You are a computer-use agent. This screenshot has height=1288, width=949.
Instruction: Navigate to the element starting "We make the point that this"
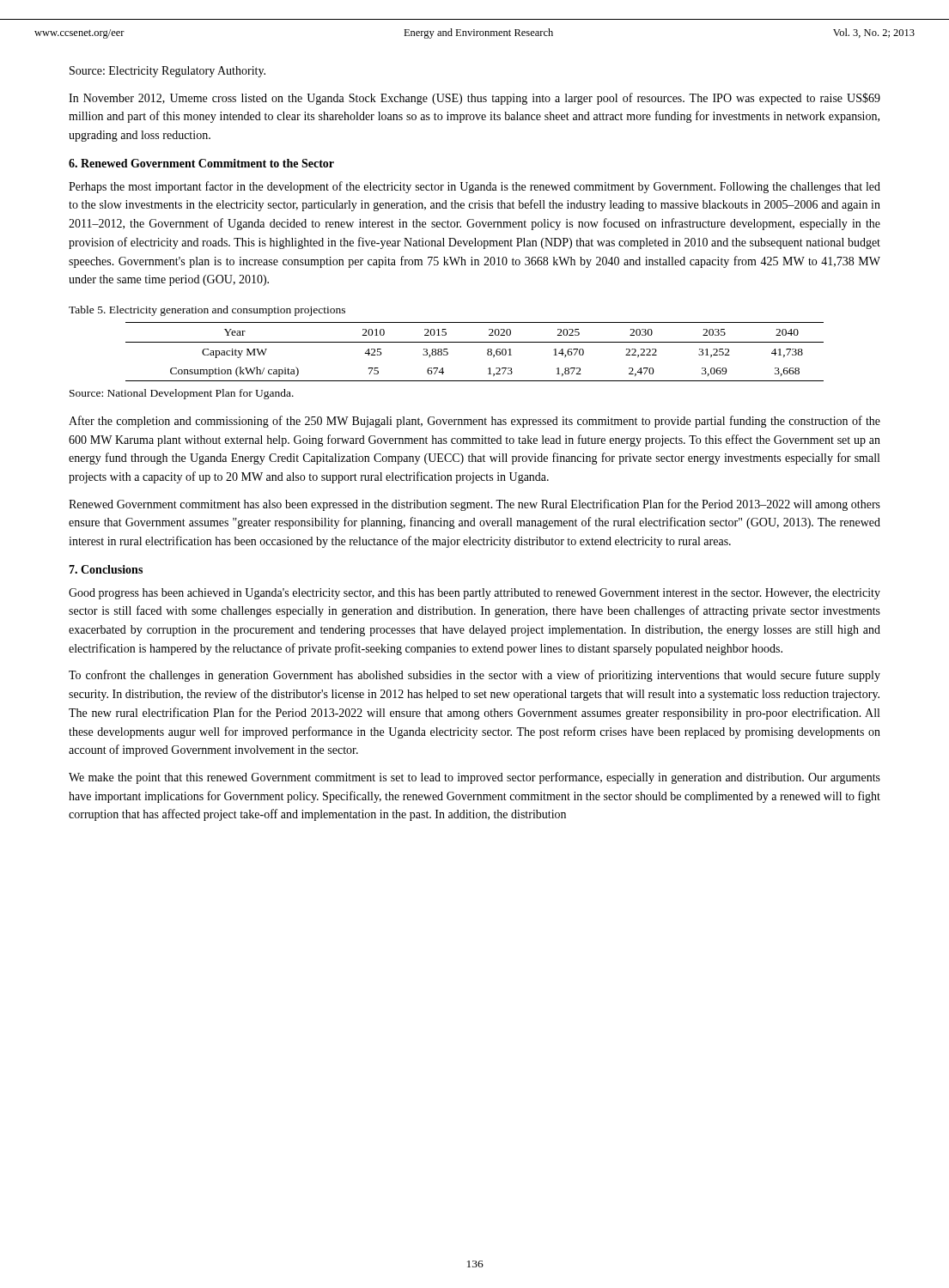click(474, 796)
